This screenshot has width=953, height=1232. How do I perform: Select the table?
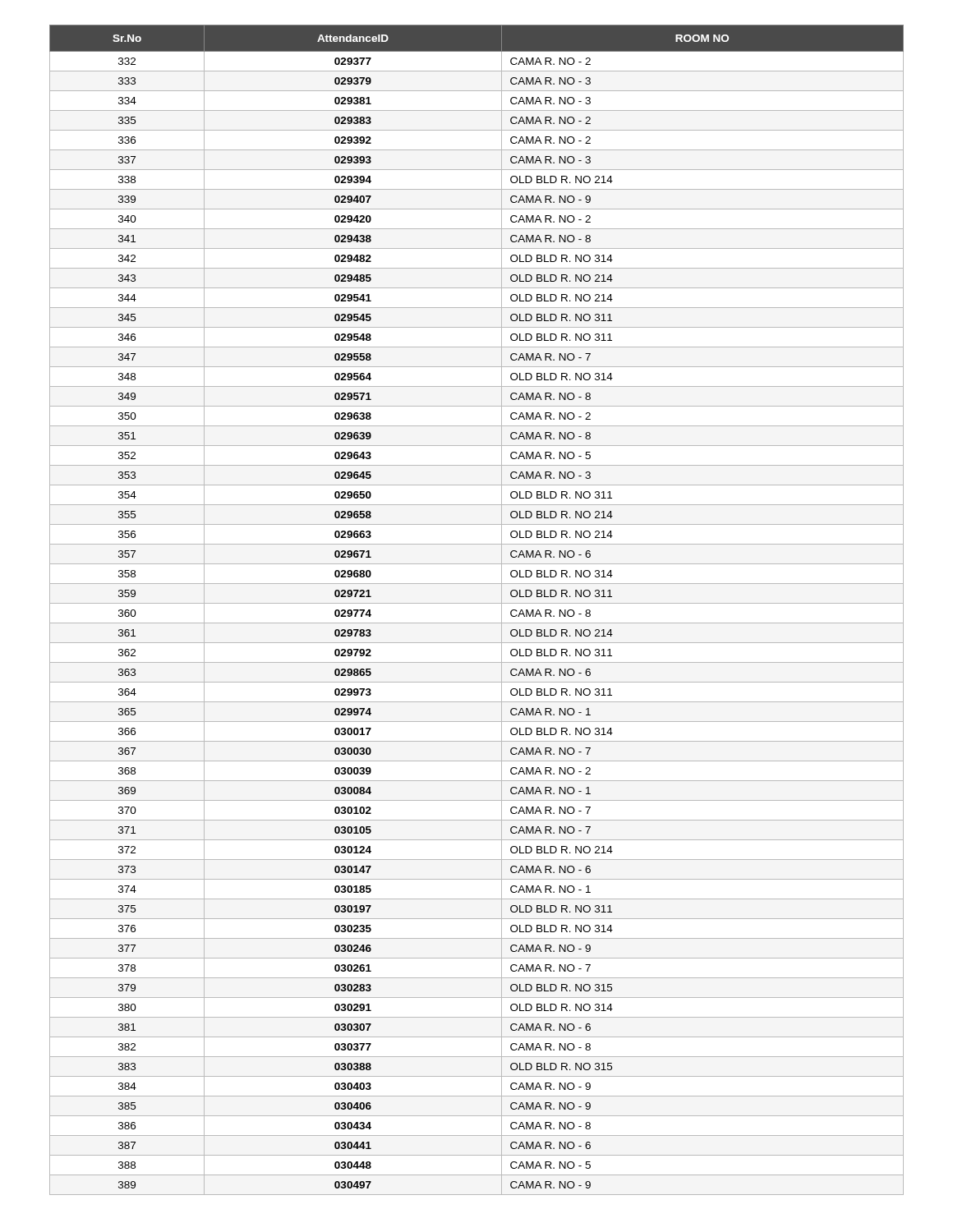tap(476, 610)
